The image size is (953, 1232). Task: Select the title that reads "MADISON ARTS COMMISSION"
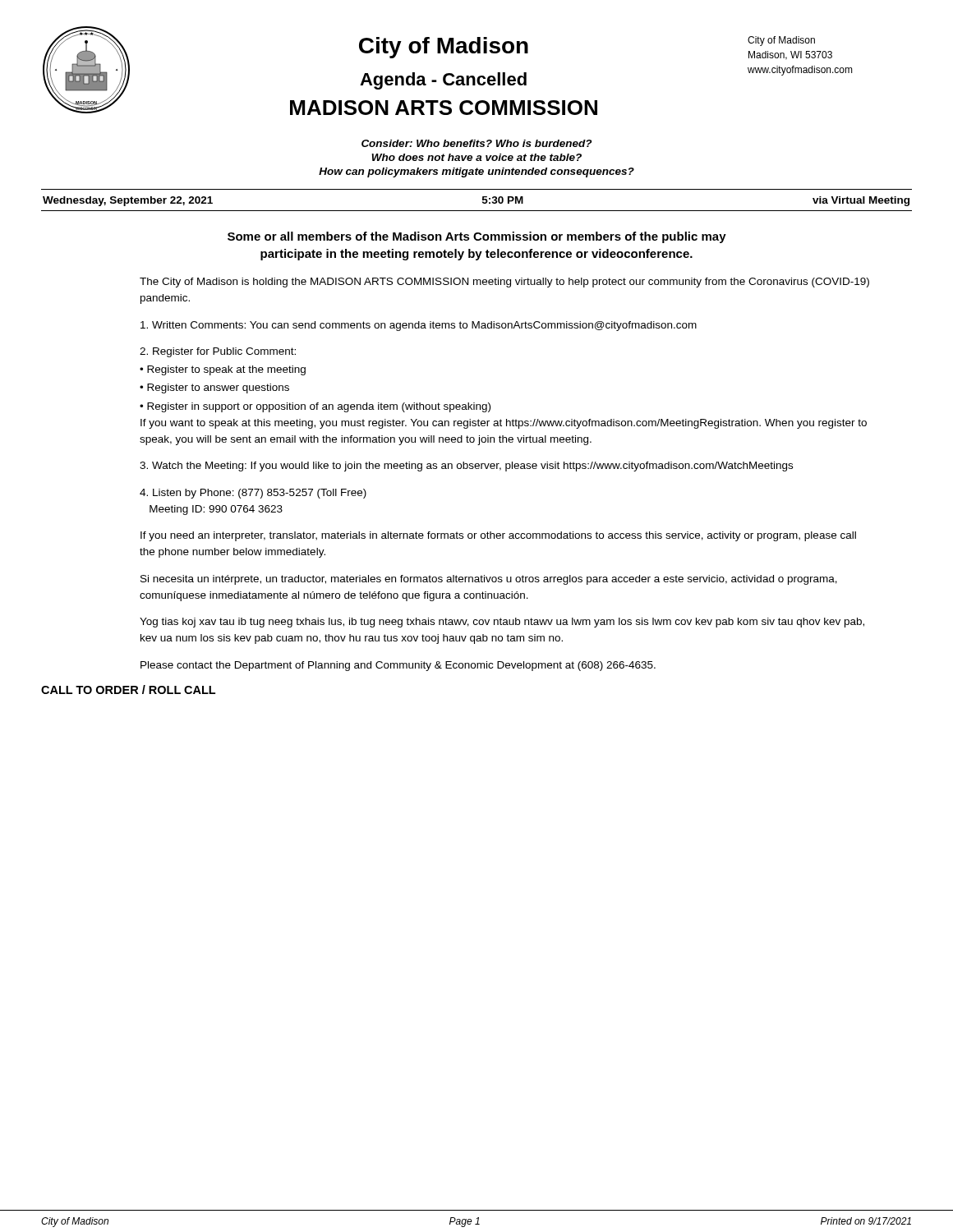tap(444, 108)
